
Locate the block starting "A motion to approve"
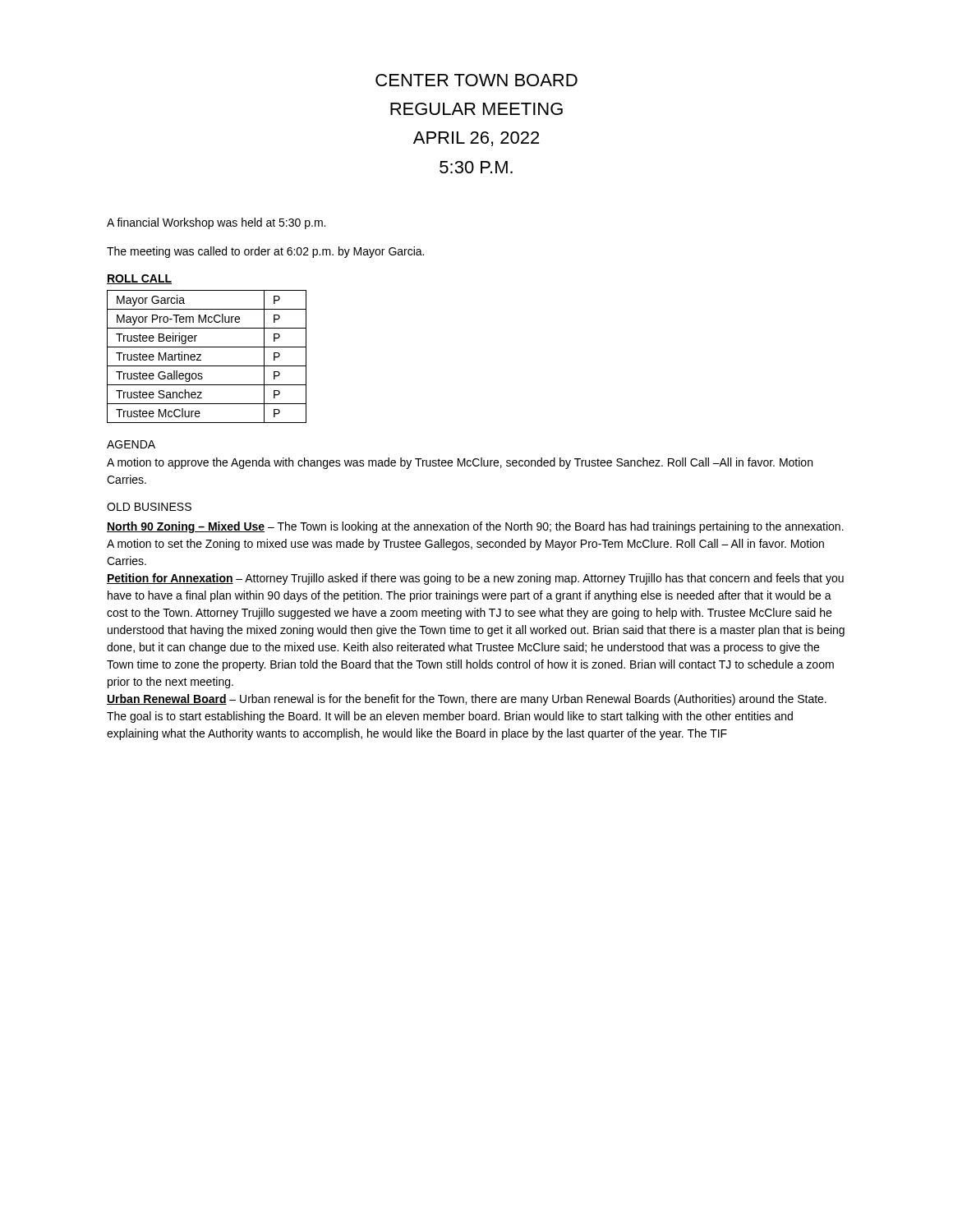460,471
